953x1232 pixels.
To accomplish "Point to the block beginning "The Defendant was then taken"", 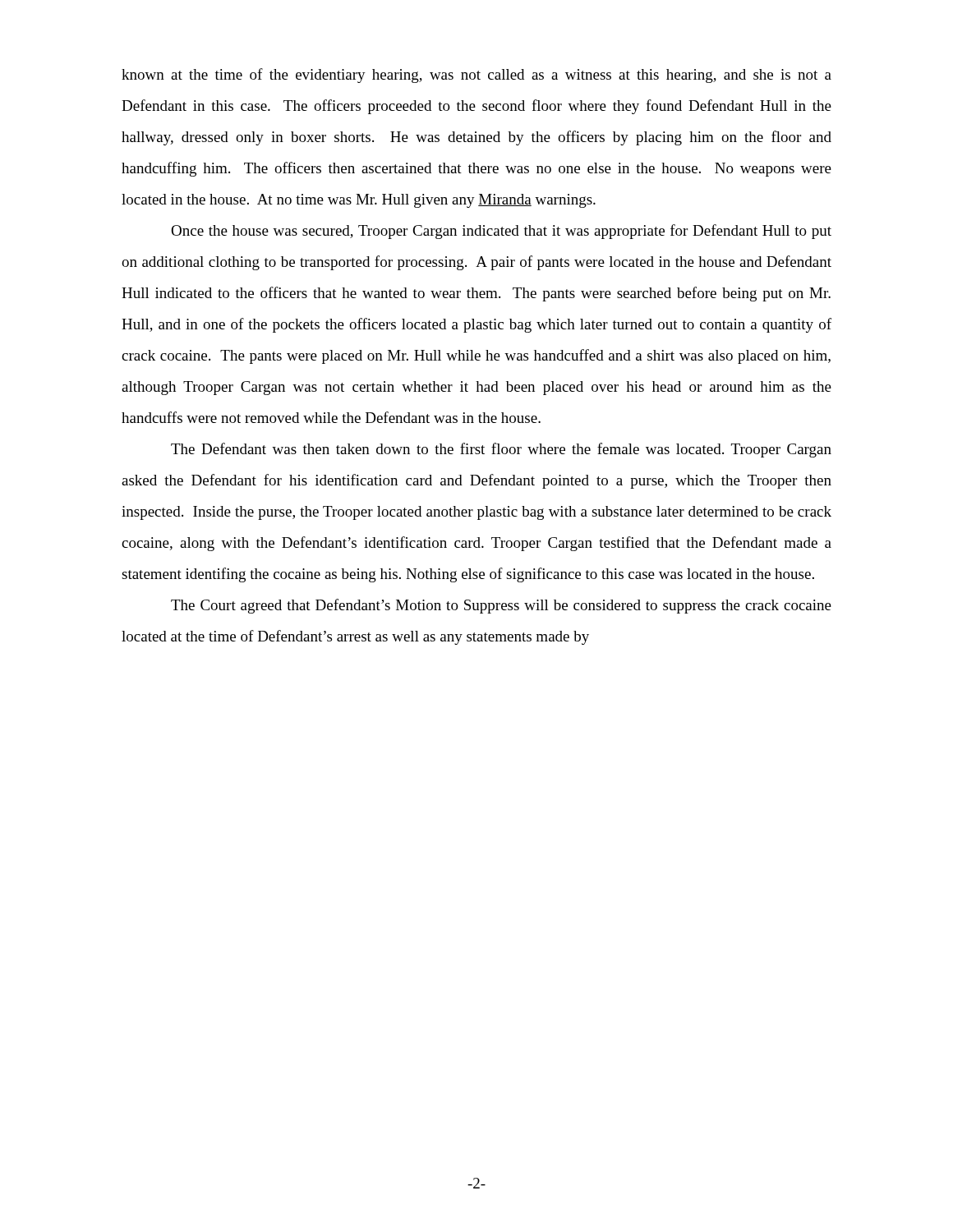I will [476, 511].
